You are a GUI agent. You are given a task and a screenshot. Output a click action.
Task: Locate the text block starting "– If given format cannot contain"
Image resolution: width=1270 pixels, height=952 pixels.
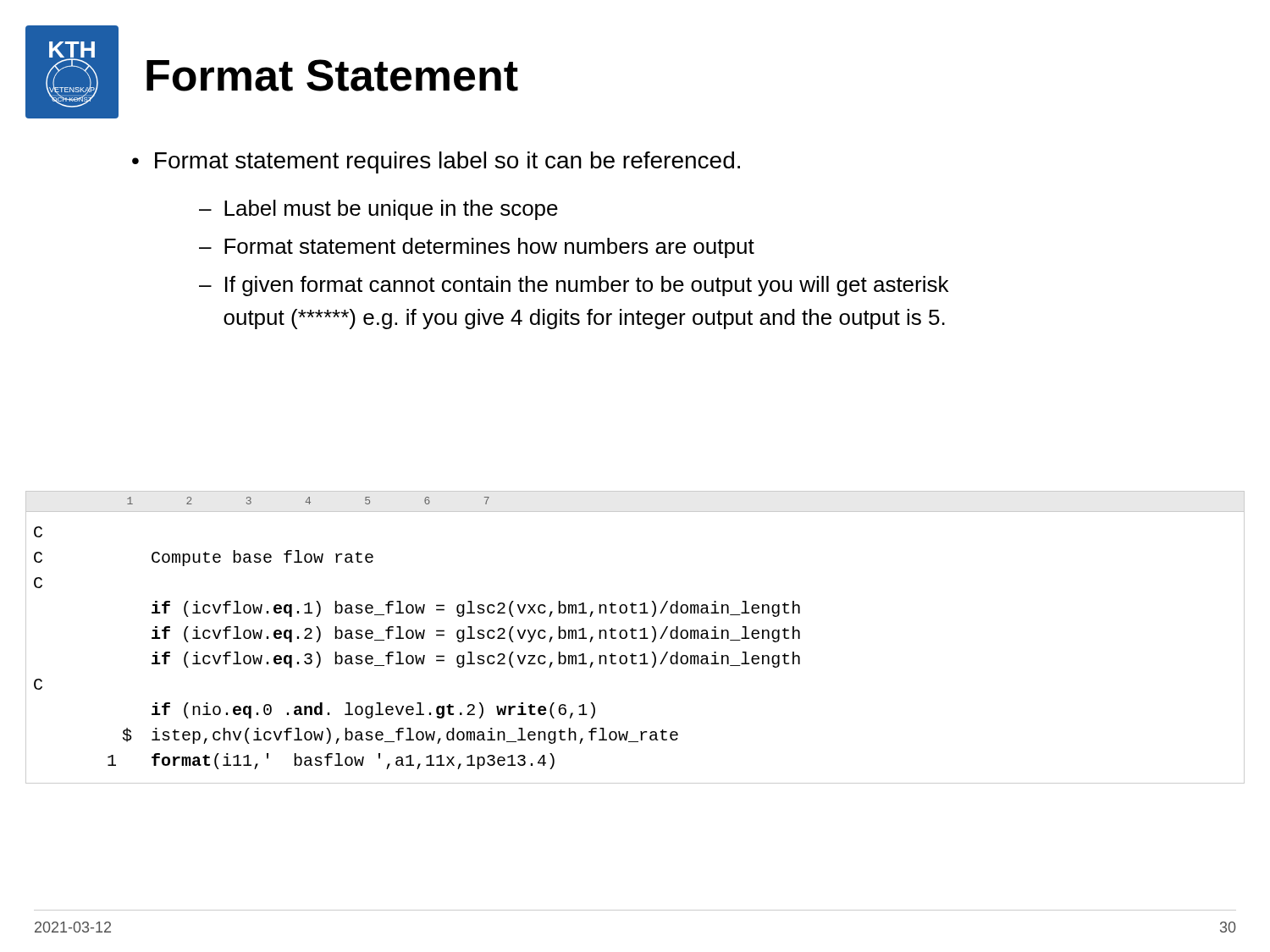point(574,301)
